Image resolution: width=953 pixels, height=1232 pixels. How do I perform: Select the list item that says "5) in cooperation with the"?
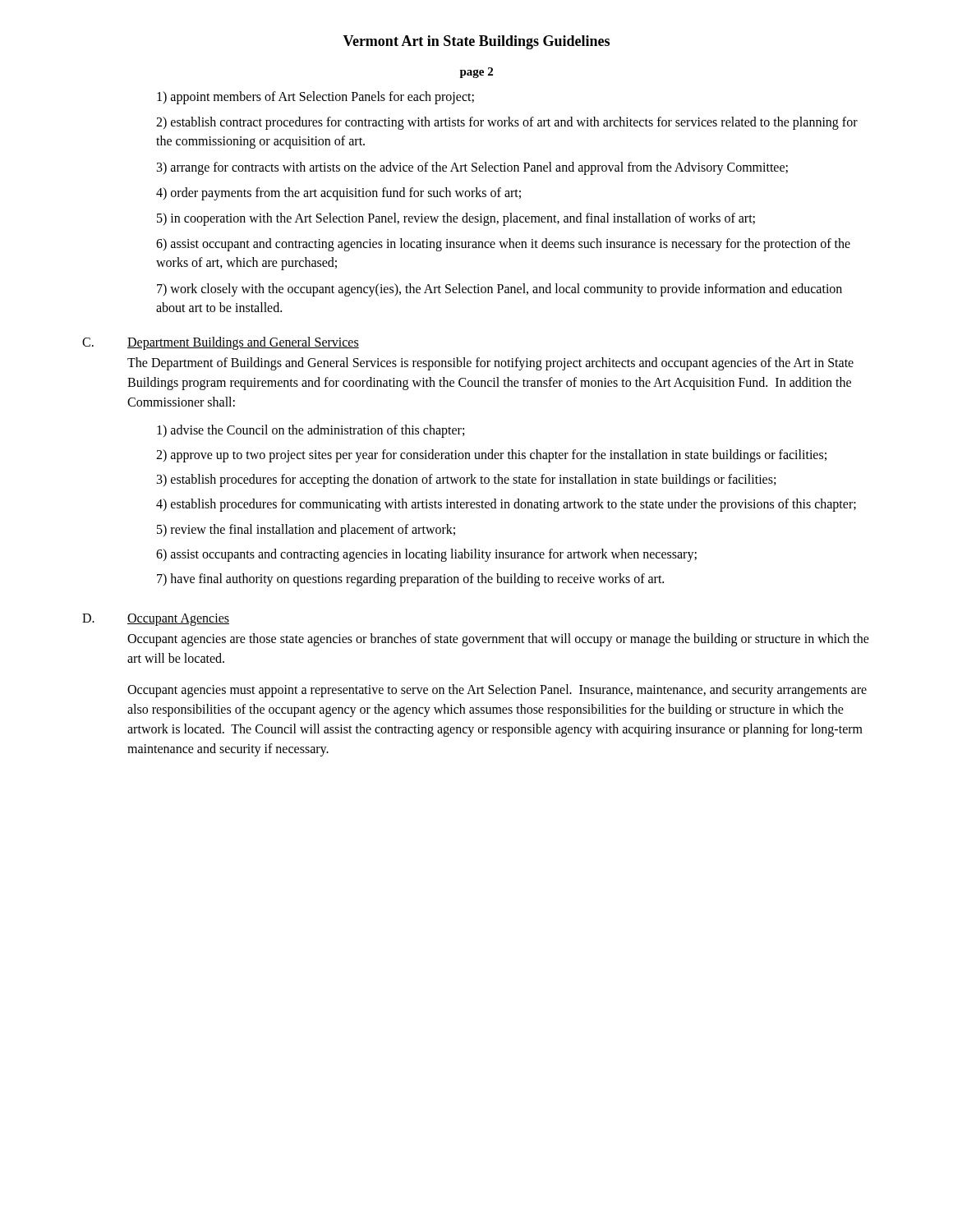coord(456,218)
